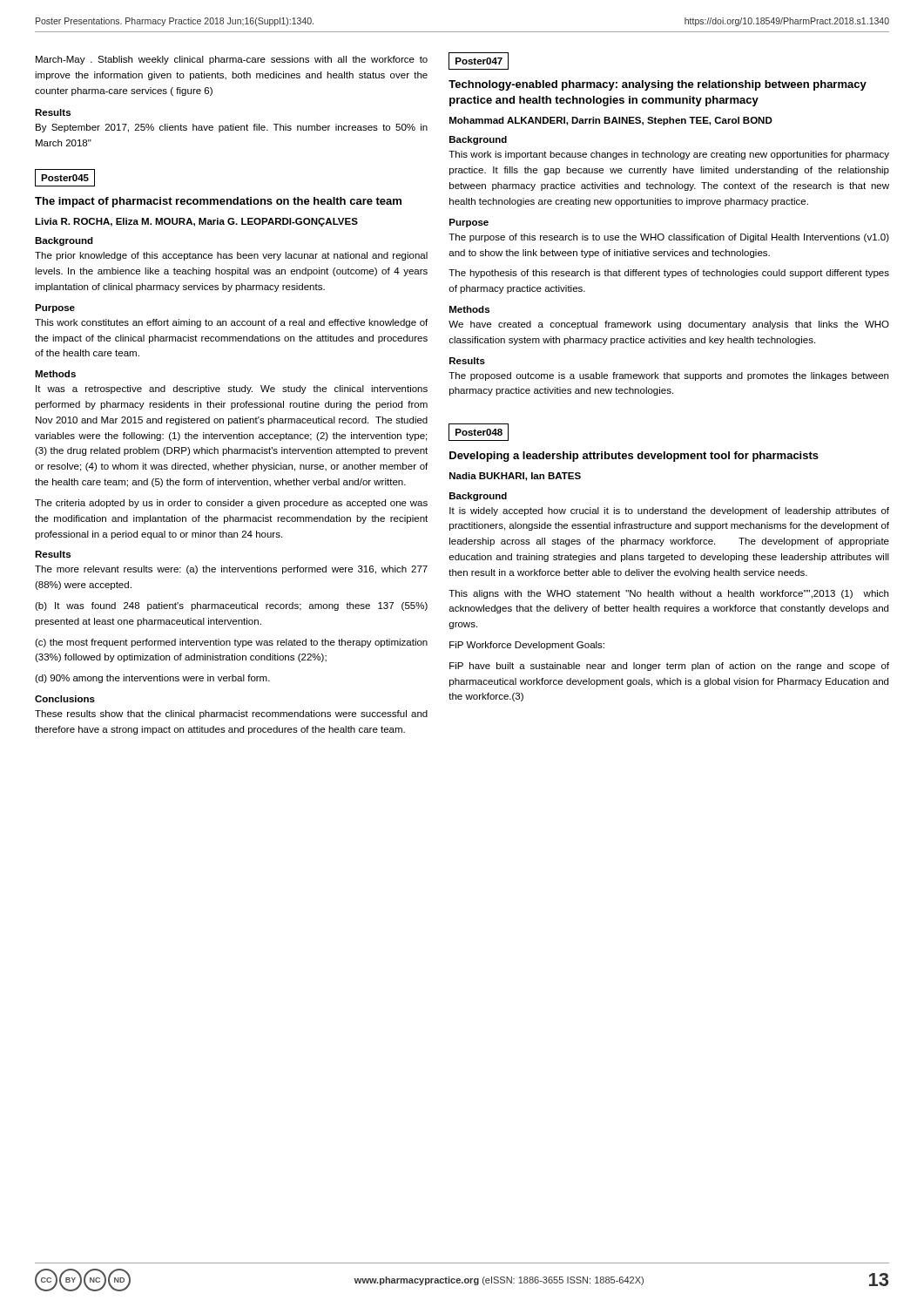This screenshot has height=1307, width=924.
Task: Point to the text starting "These results show that the clinical"
Action: [x=231, y=721]
